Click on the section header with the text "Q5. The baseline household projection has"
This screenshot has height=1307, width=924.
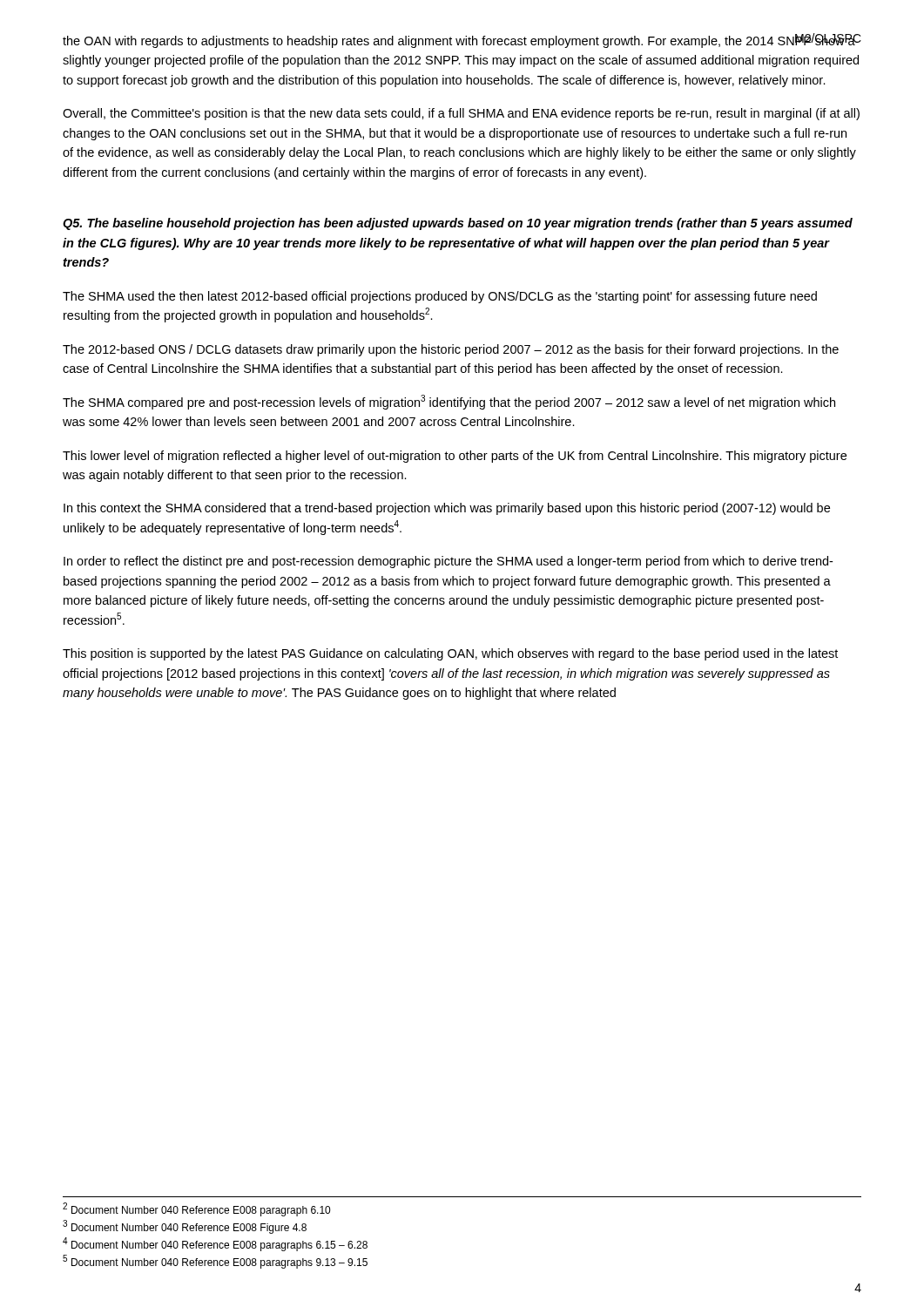click(457, 243)
